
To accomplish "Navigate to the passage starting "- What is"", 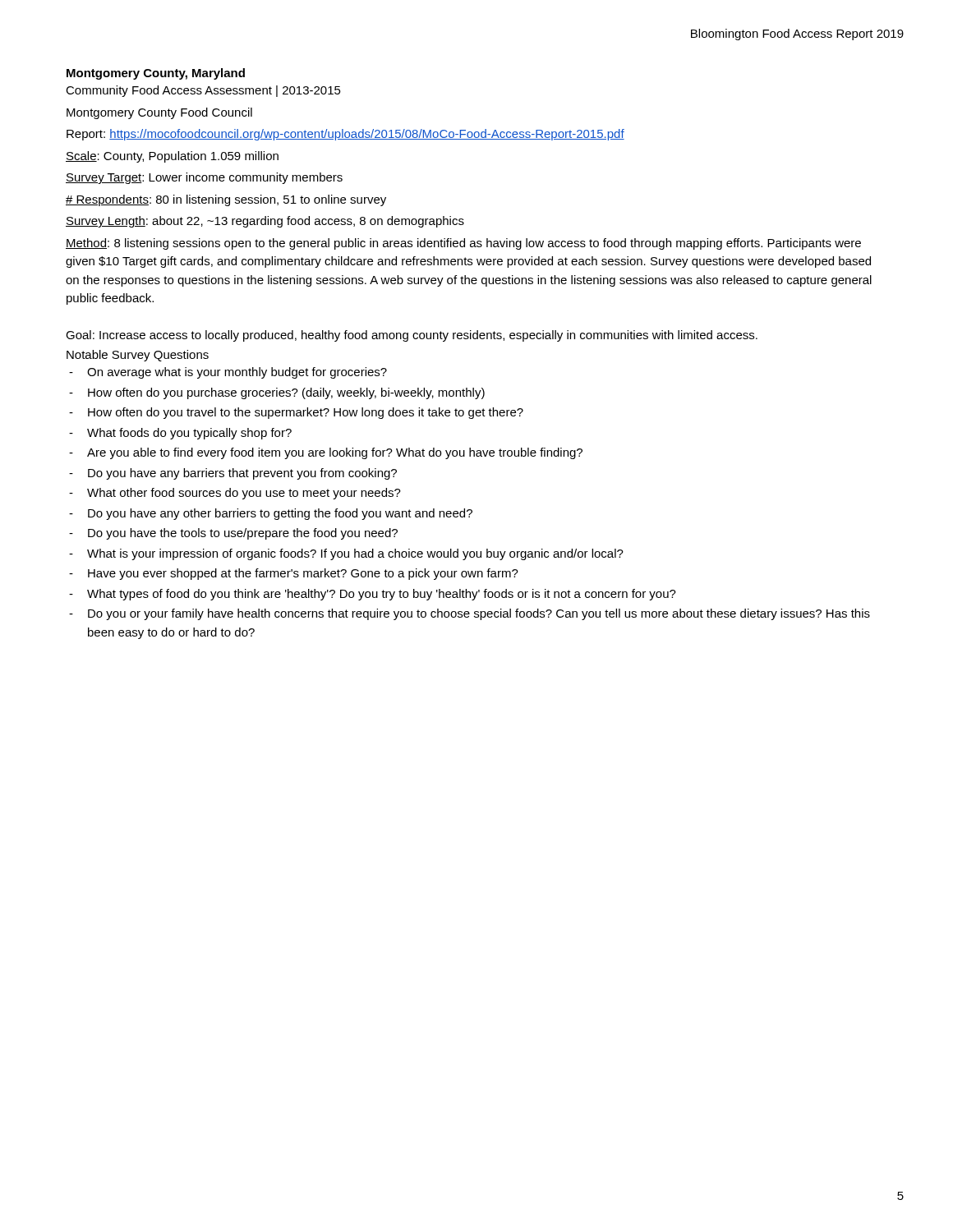I will [476, 553].
